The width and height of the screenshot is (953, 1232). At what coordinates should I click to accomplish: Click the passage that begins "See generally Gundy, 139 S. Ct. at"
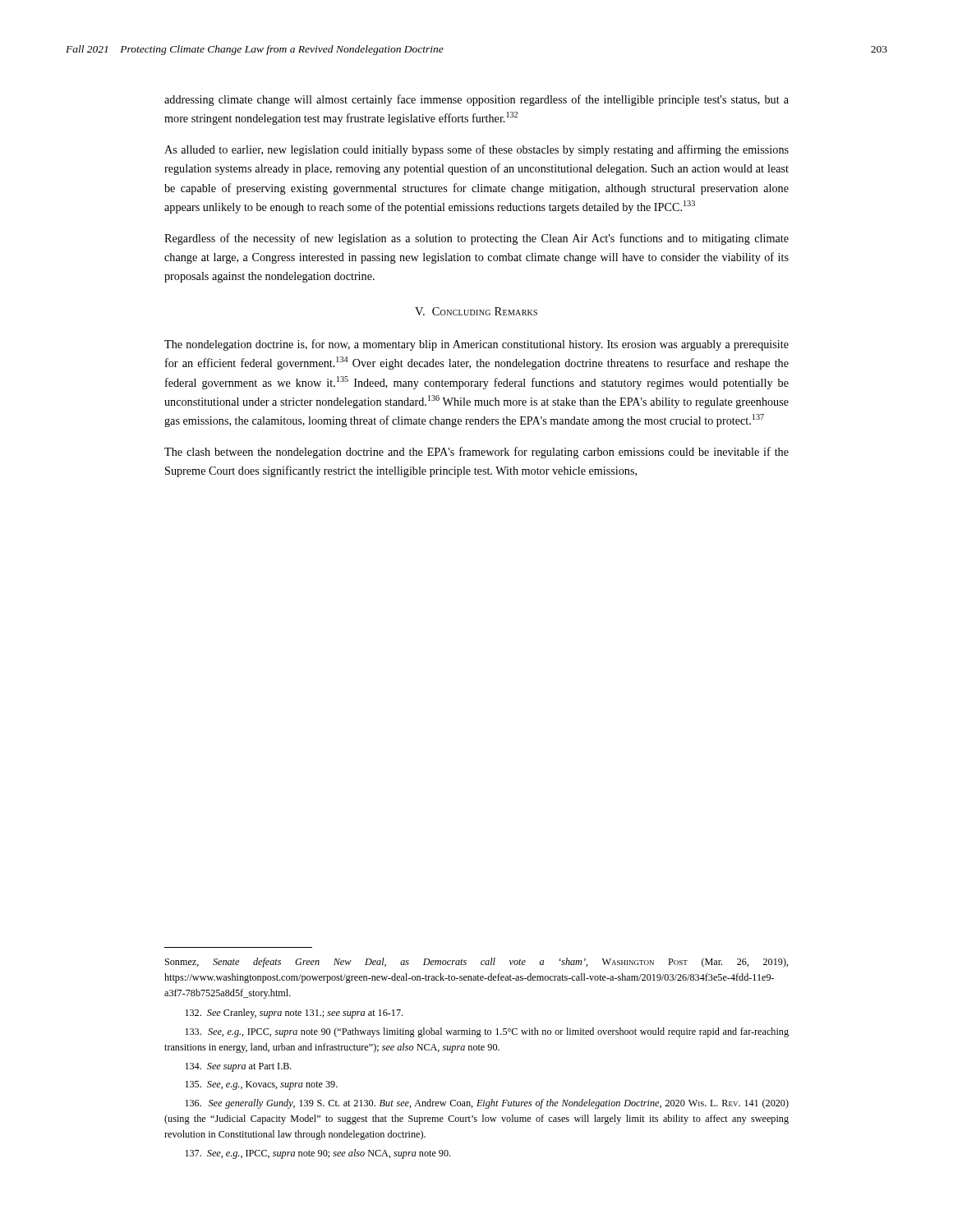coord(476,1119)
